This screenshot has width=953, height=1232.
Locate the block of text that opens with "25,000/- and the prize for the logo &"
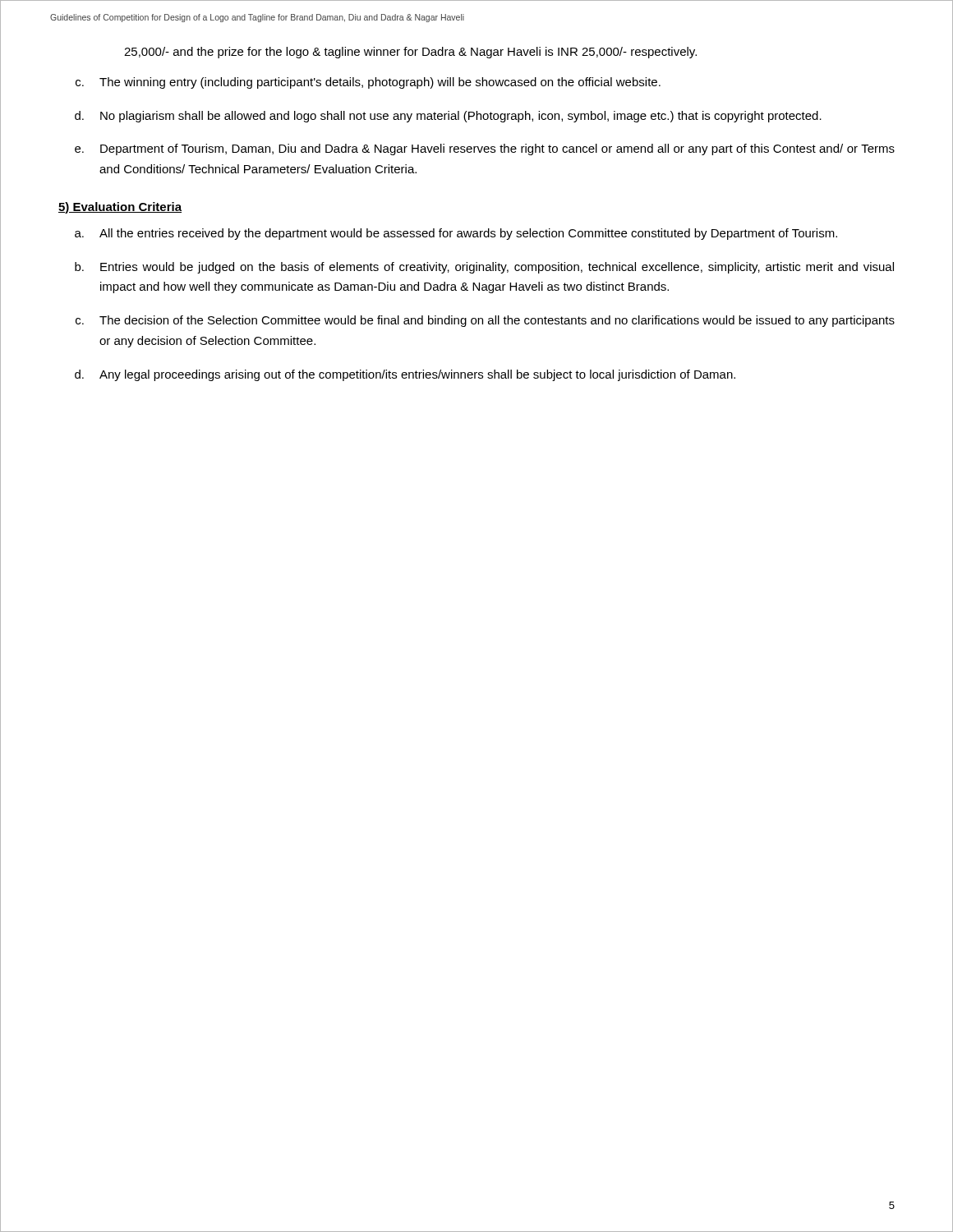[411, 51]
